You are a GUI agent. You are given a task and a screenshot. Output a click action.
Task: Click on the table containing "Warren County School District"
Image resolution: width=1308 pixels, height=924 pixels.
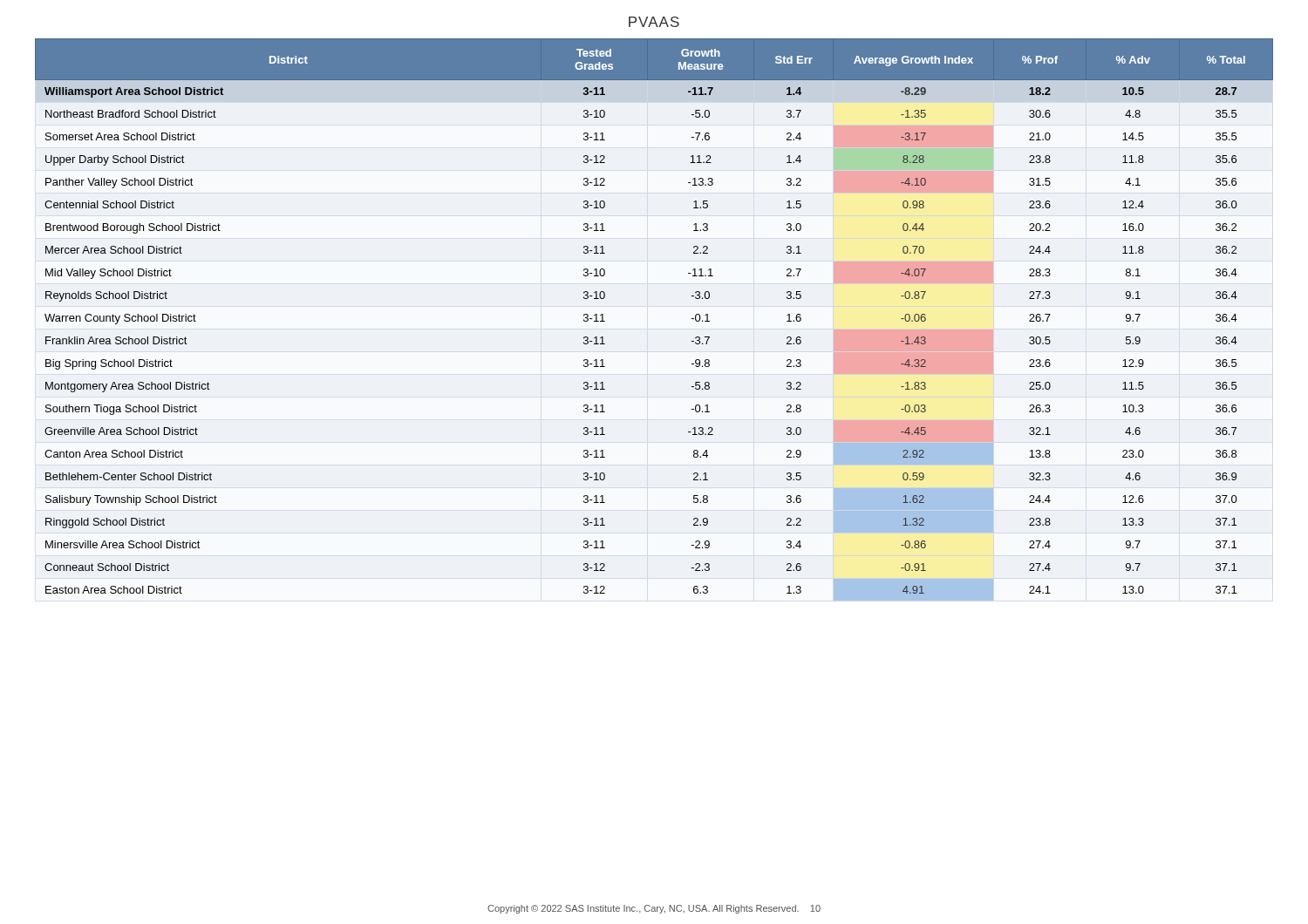(x=654, y=320)
